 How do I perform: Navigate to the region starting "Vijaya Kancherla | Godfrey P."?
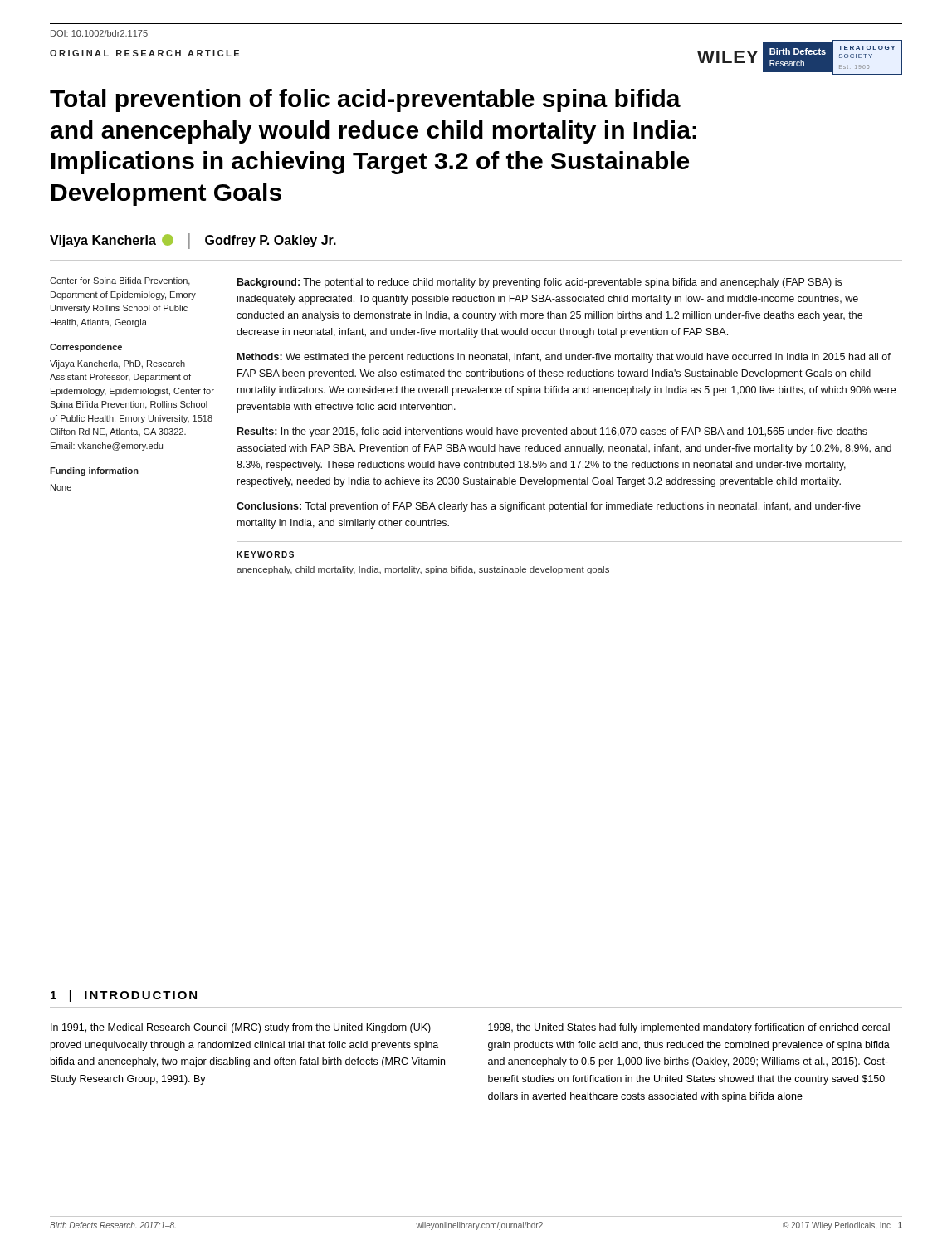pyautogui.click(x=193, y=240)
